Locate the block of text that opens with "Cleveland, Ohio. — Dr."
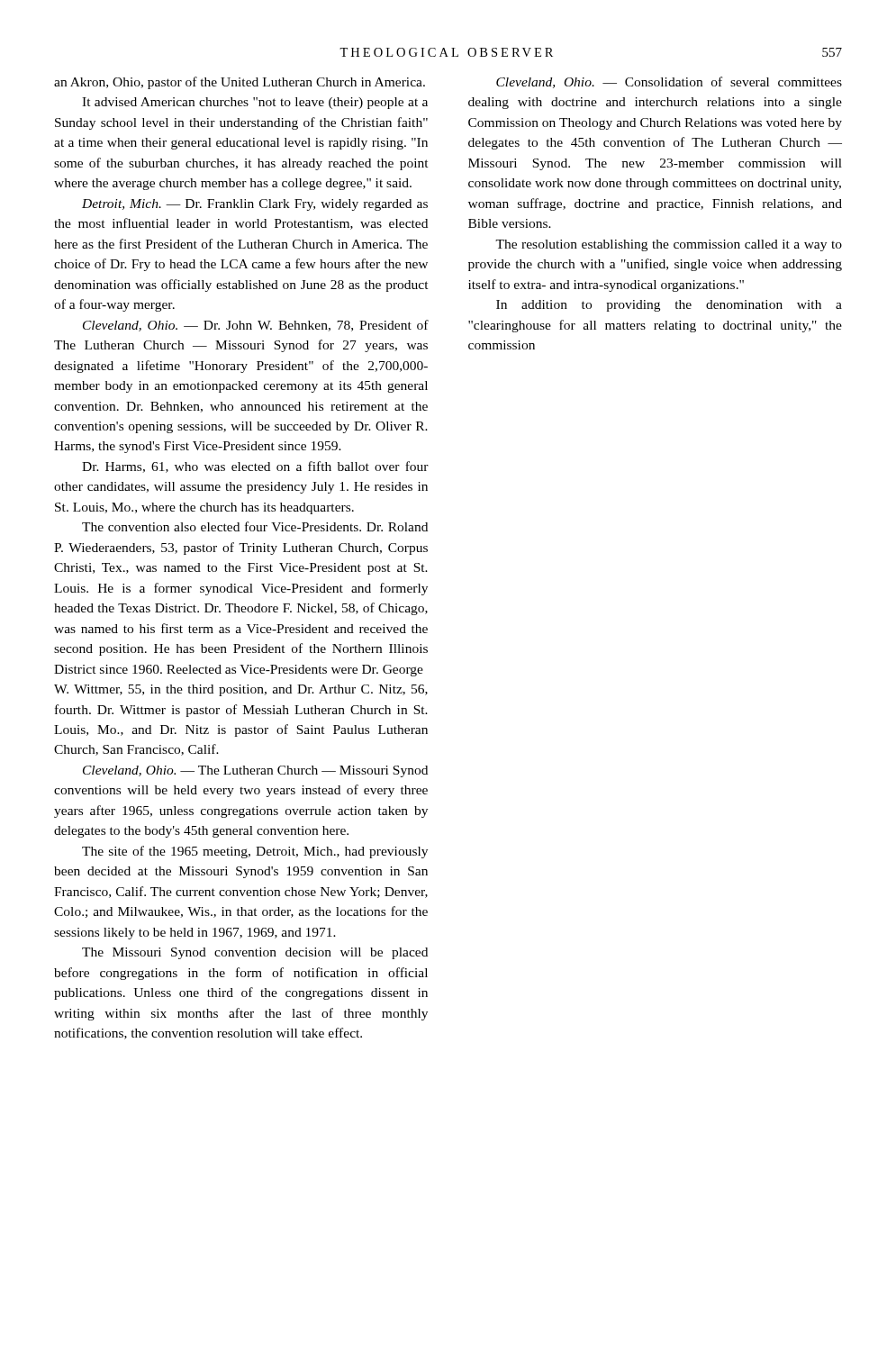 [241, 386]
